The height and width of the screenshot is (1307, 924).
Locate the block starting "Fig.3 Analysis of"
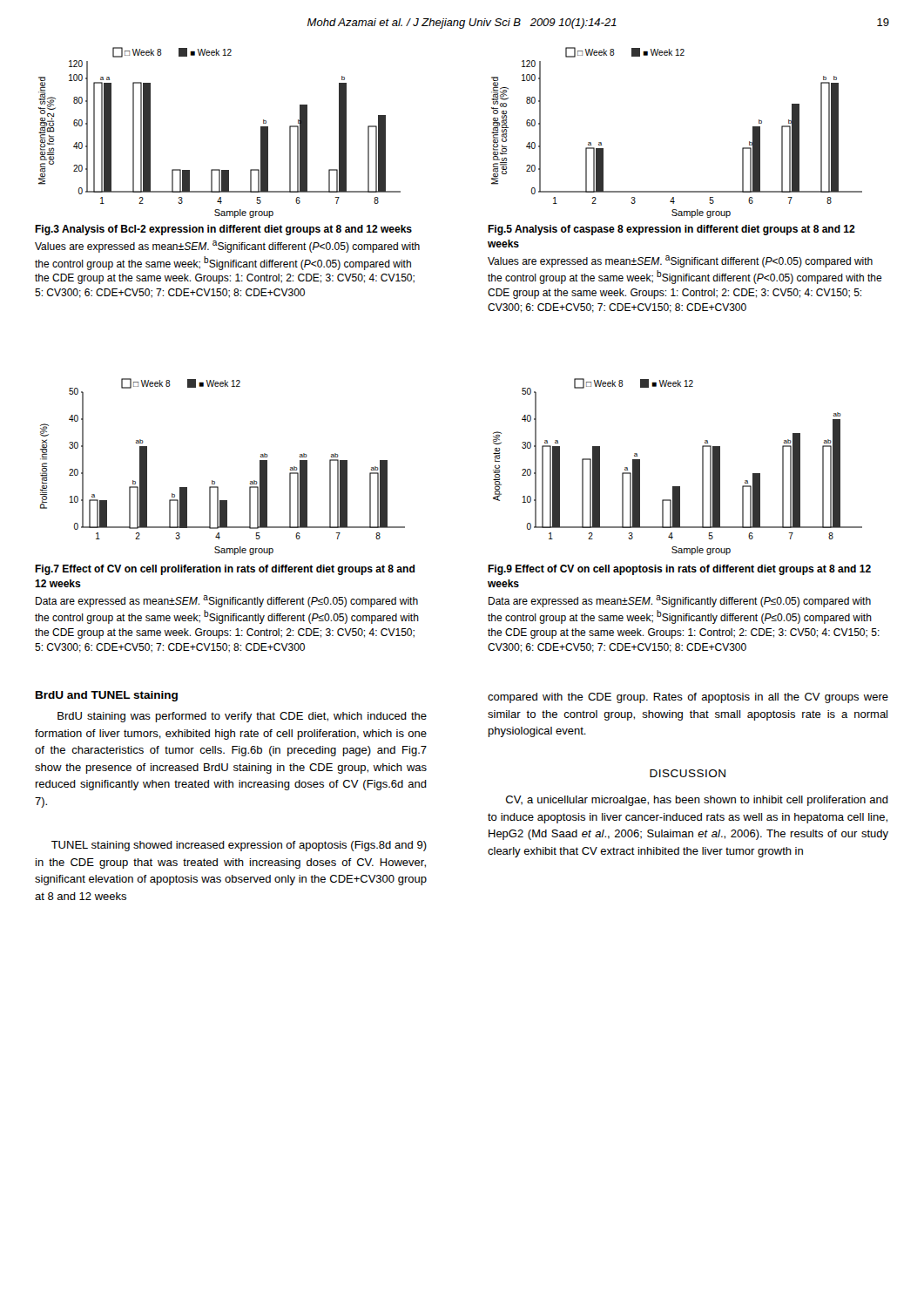coord(227,261)
